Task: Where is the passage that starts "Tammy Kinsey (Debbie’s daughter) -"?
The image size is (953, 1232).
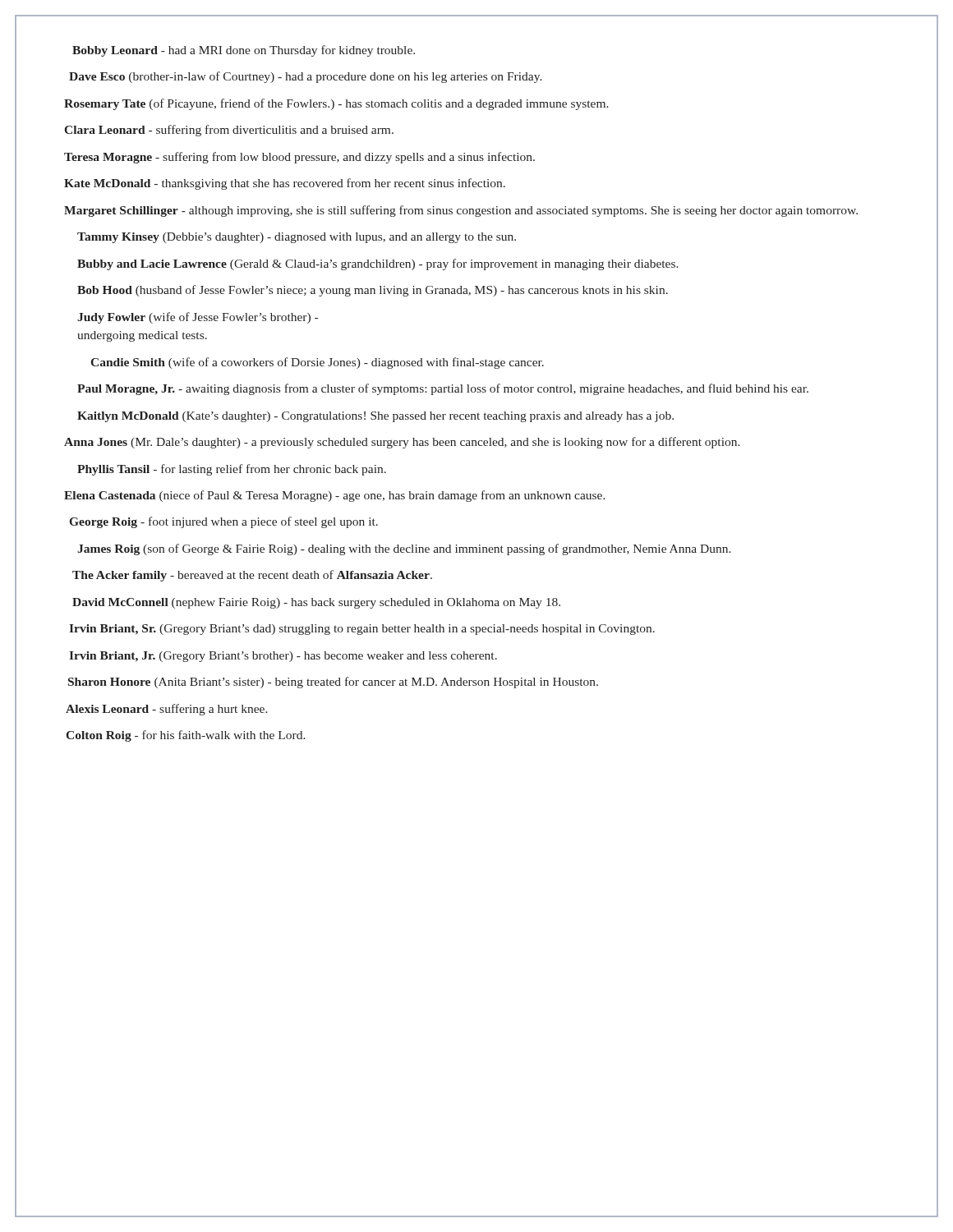Action: [297, 236]
